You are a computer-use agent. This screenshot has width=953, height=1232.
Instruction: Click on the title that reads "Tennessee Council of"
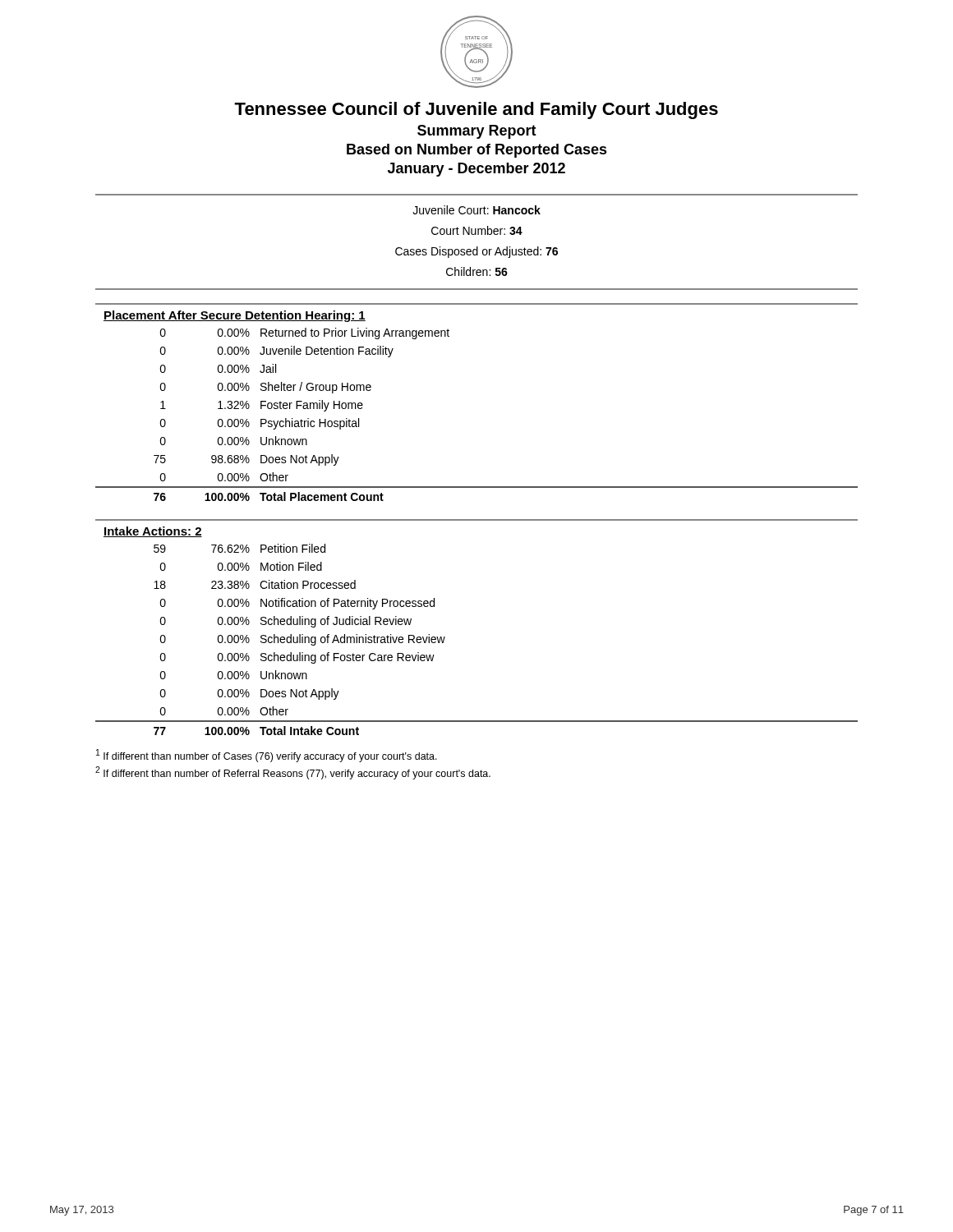(x=476, y=138)
